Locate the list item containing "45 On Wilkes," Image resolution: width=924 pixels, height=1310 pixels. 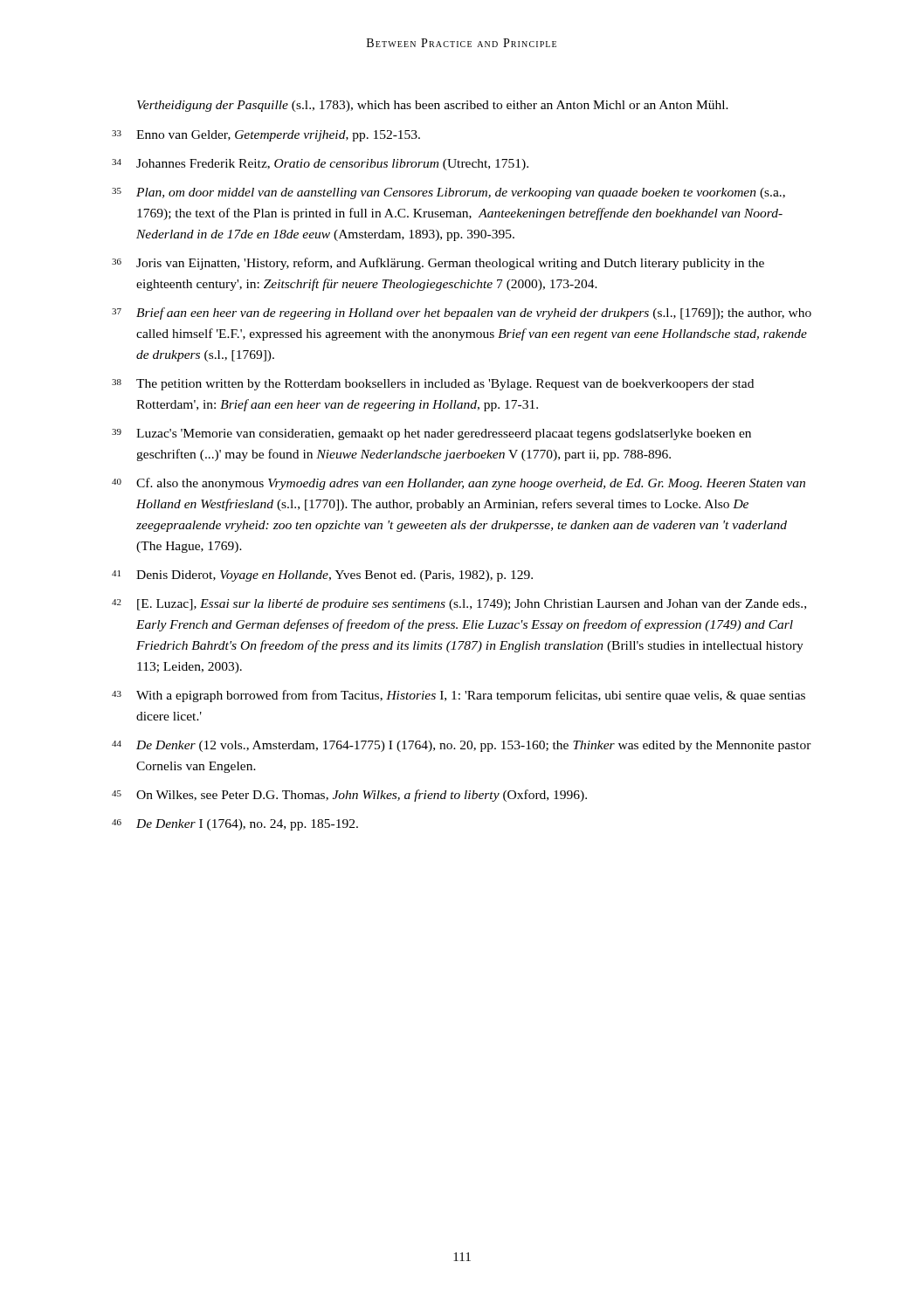(x=350, y=794)
